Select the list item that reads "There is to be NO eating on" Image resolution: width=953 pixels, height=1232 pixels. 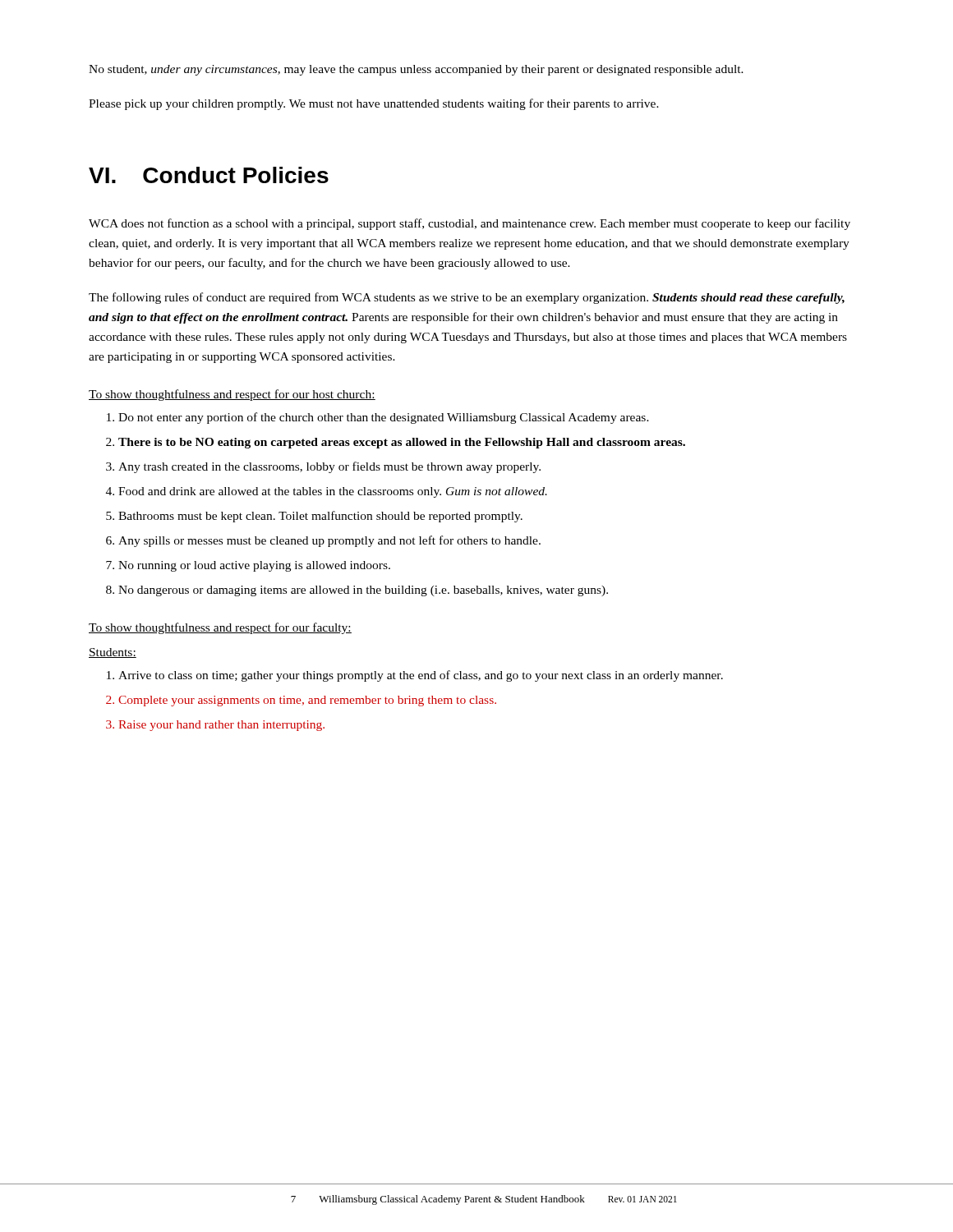[491, 442]
